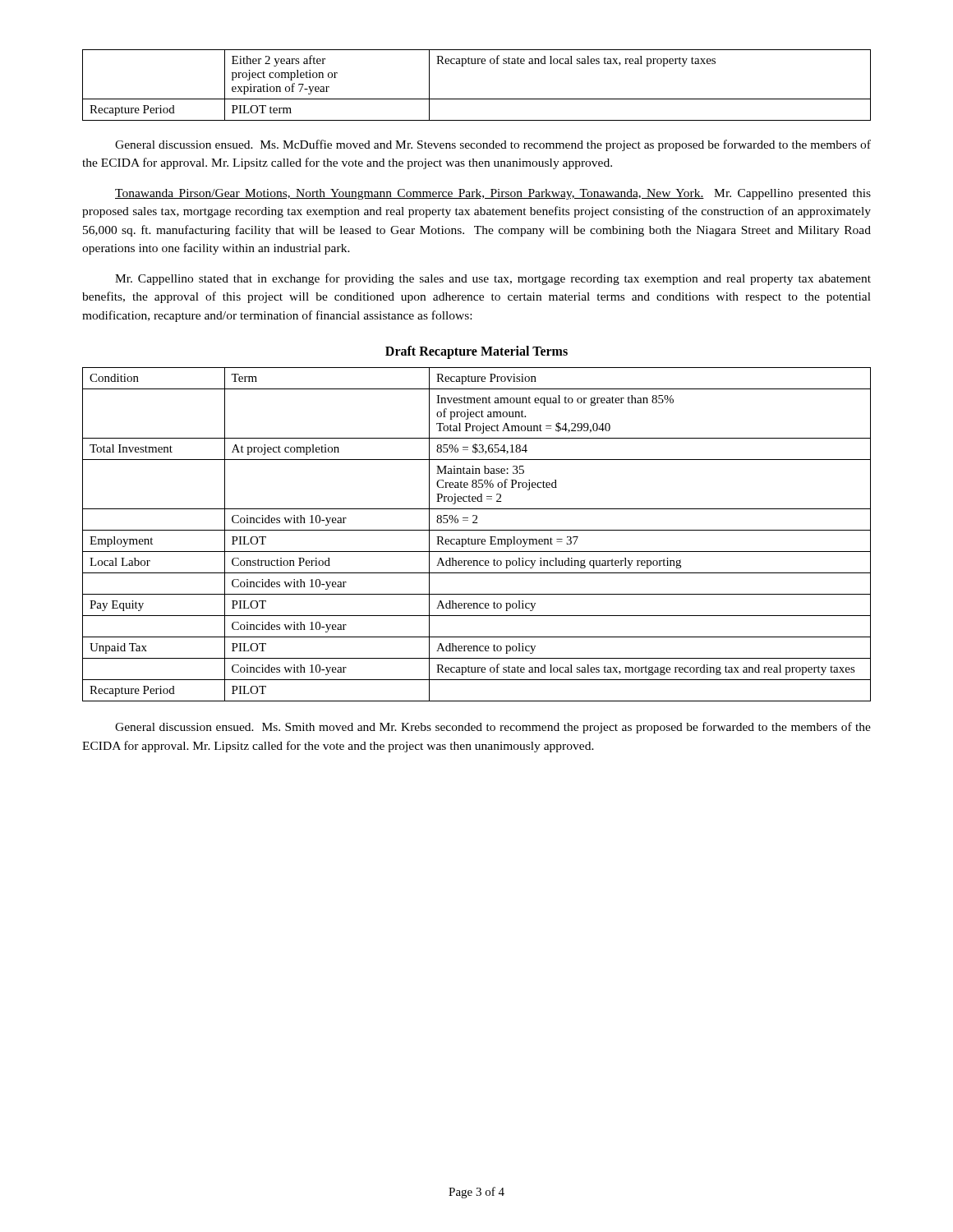Screen dimensions: 1232x953
Task: Locate a section header
Action: (x=476, y=351)
